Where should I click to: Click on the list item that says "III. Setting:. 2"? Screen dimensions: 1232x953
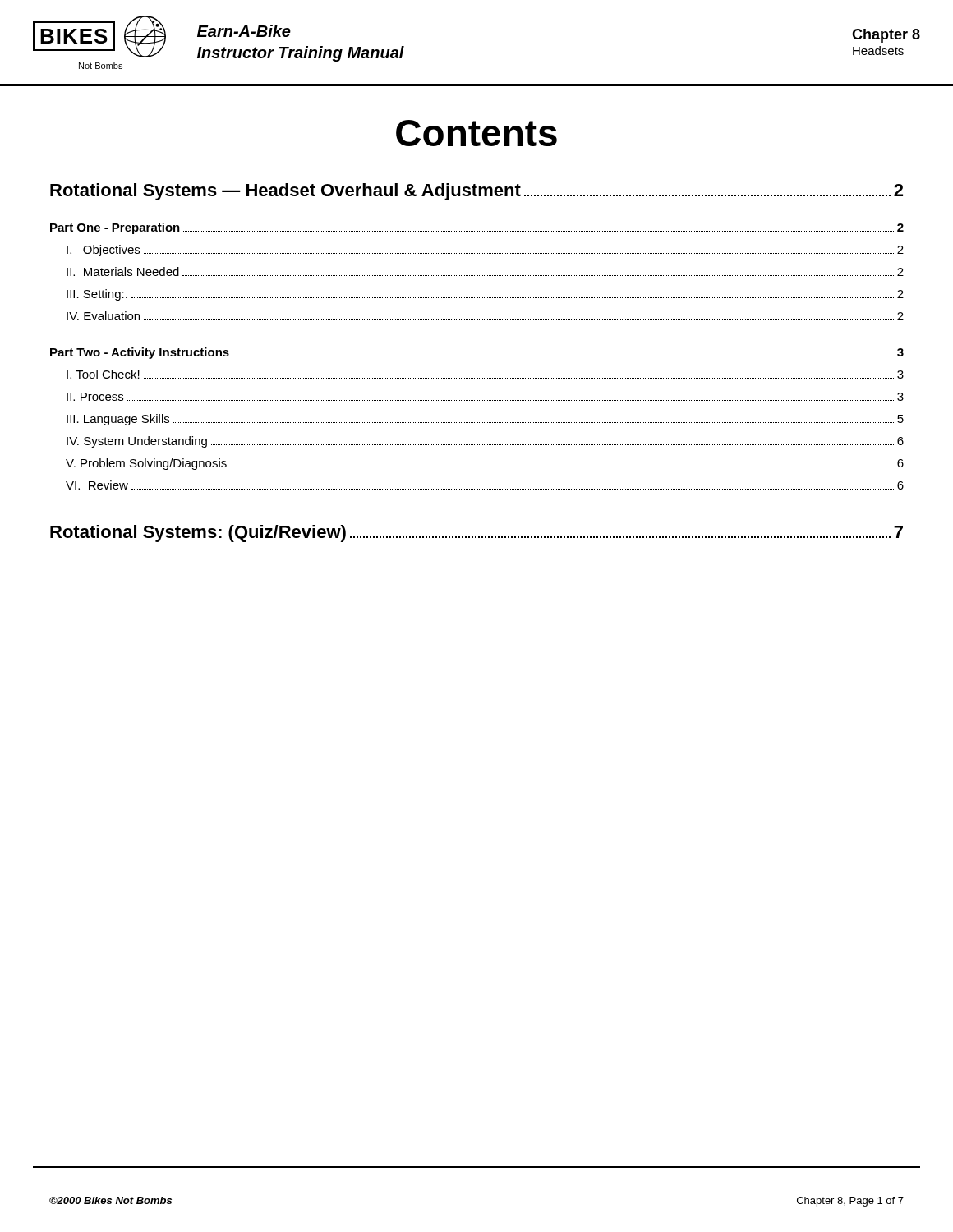coord(476,294)
